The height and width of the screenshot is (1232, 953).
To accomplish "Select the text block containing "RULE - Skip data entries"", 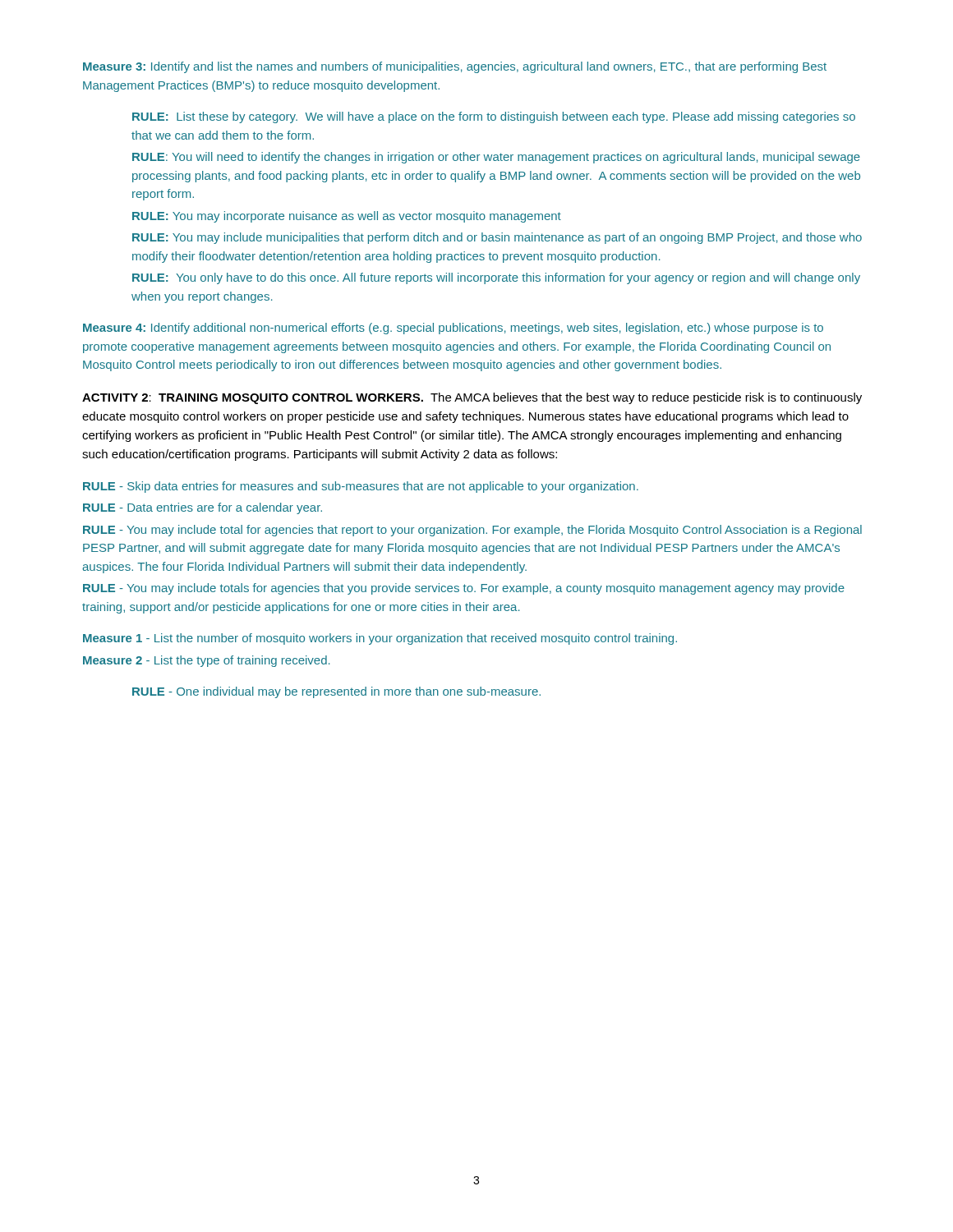I will pos(361,485).
